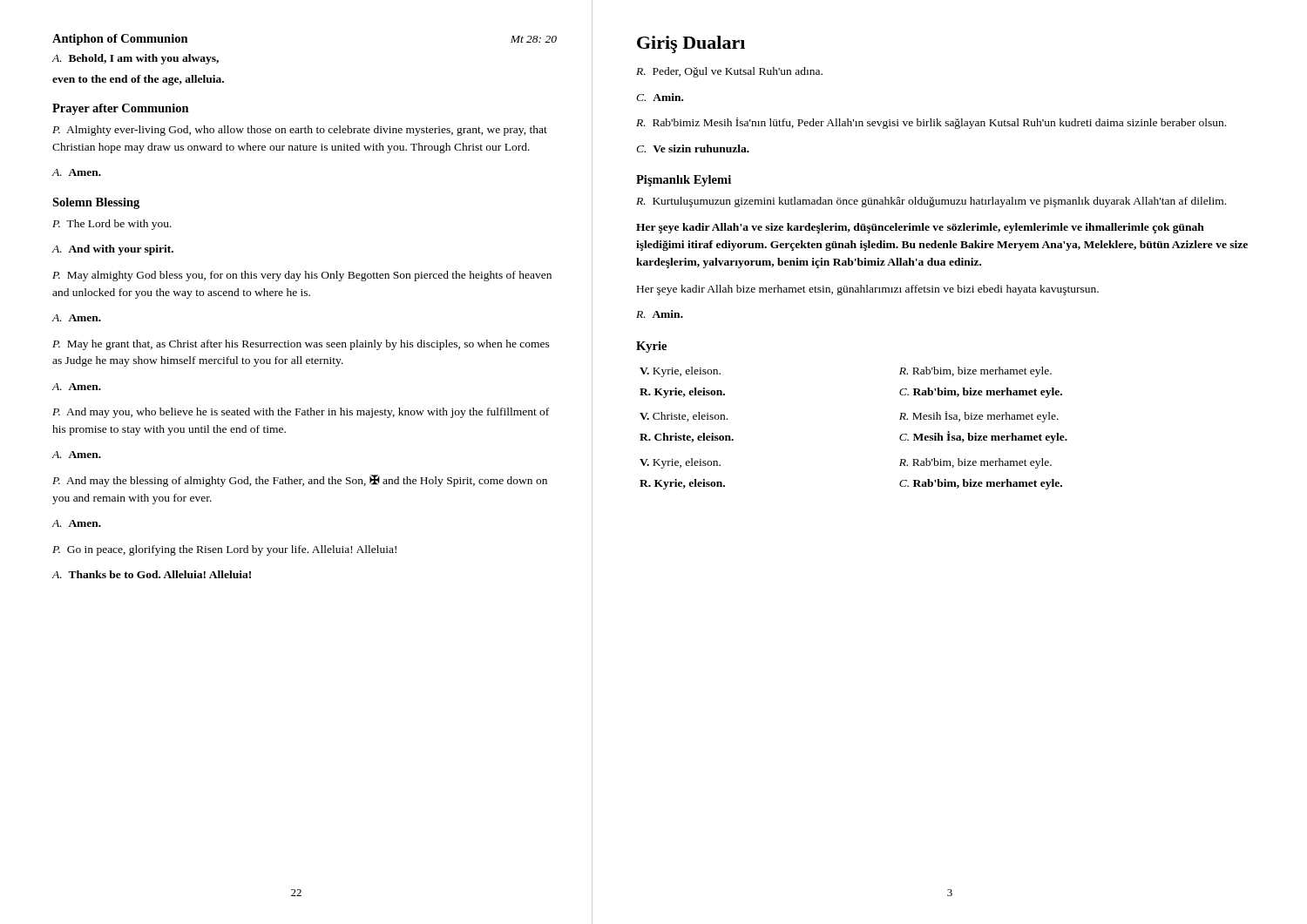Screen dimensions: 924x1307
Task: Locate the passage starting "A. Thanks be to God. Alleluia!"
Action: click(152, 574)
